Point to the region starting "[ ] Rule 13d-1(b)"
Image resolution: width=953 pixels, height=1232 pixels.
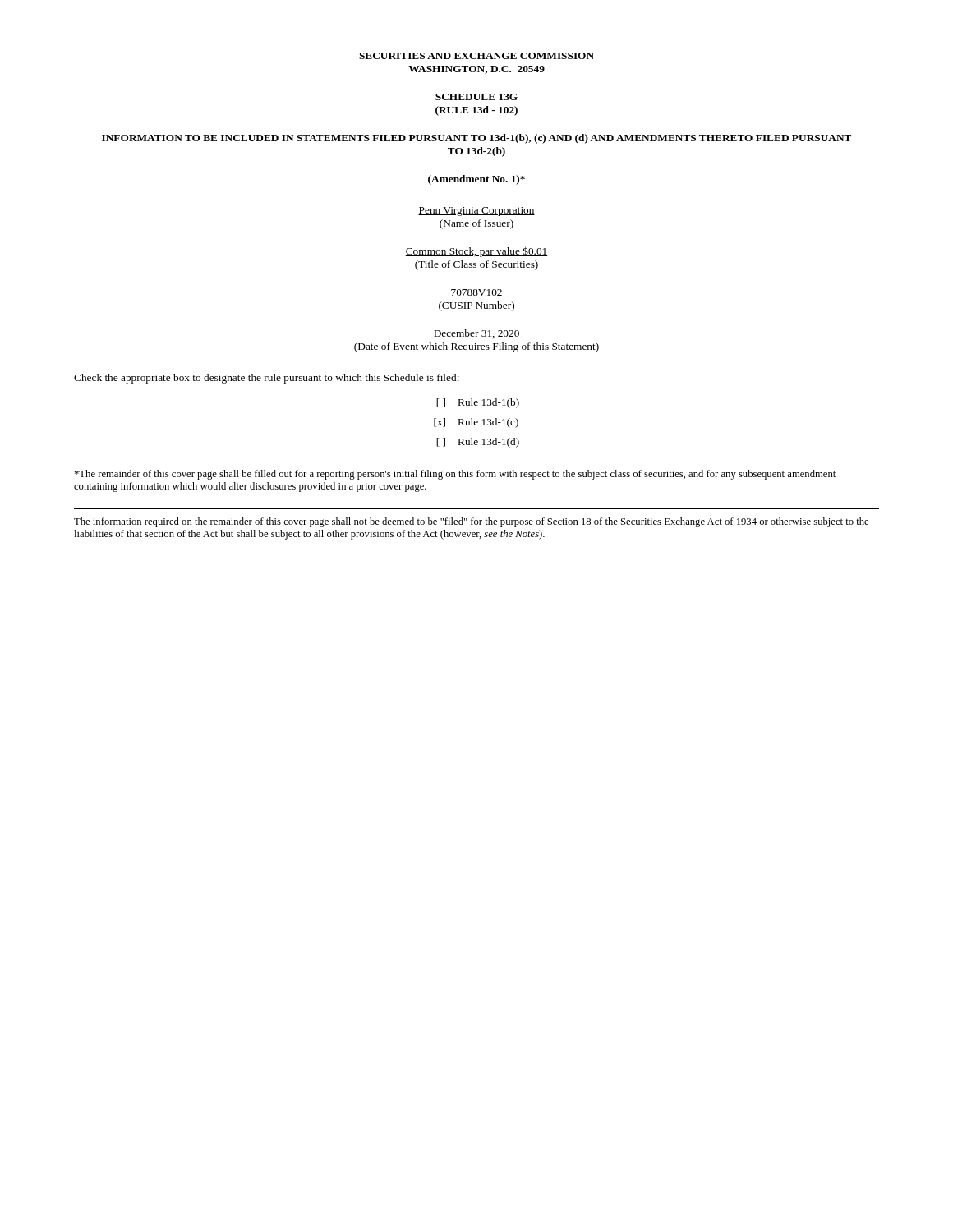point(476,402)
